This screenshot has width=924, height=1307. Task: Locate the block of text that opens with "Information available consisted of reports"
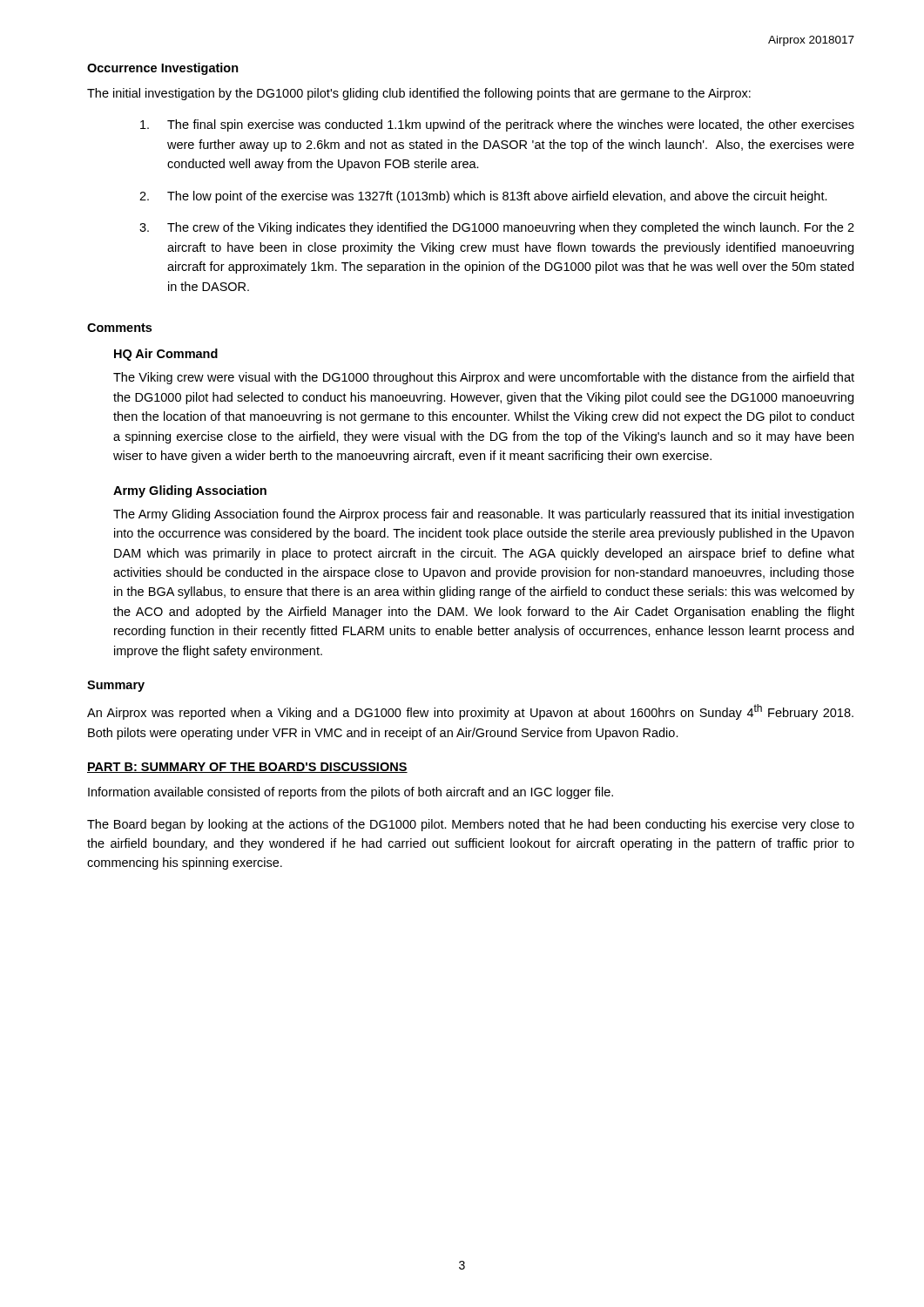pyautogui.click(x=351, y=792)
